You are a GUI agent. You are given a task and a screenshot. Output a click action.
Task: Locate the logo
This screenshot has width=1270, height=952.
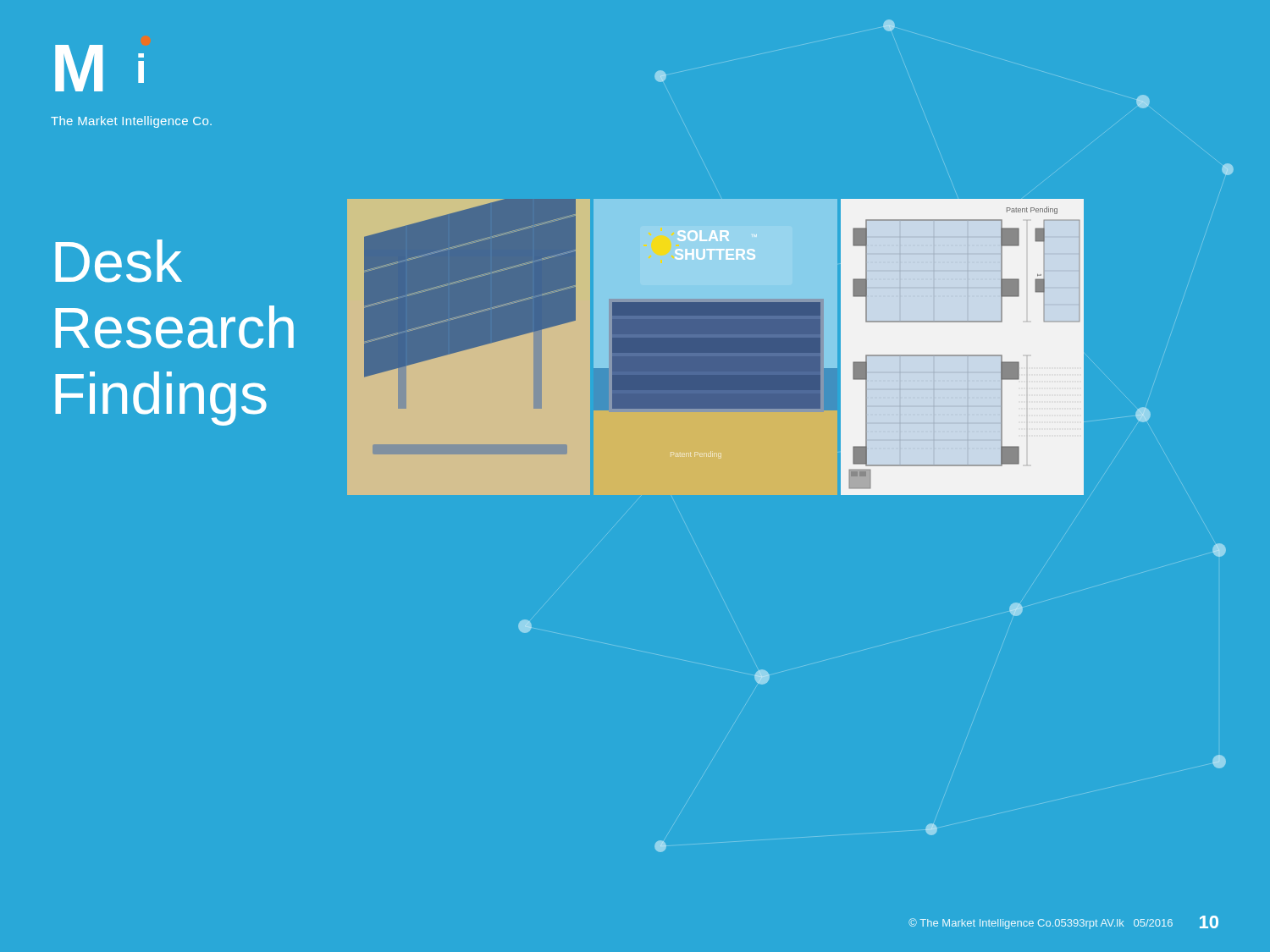click(x=132, y=81)
